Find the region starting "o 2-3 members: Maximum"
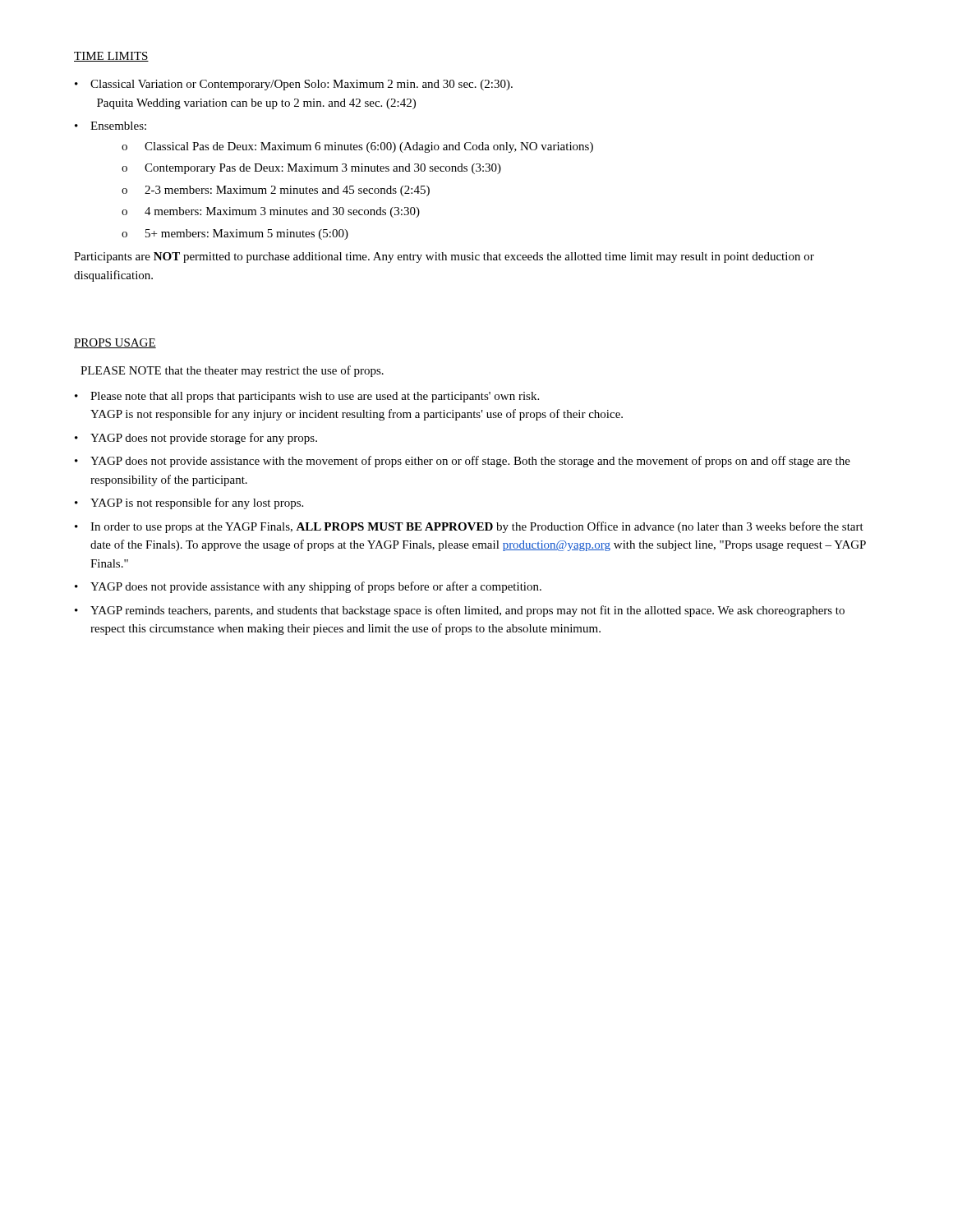953x1232 pixels. pyautogui.click(x=276, y=189)
